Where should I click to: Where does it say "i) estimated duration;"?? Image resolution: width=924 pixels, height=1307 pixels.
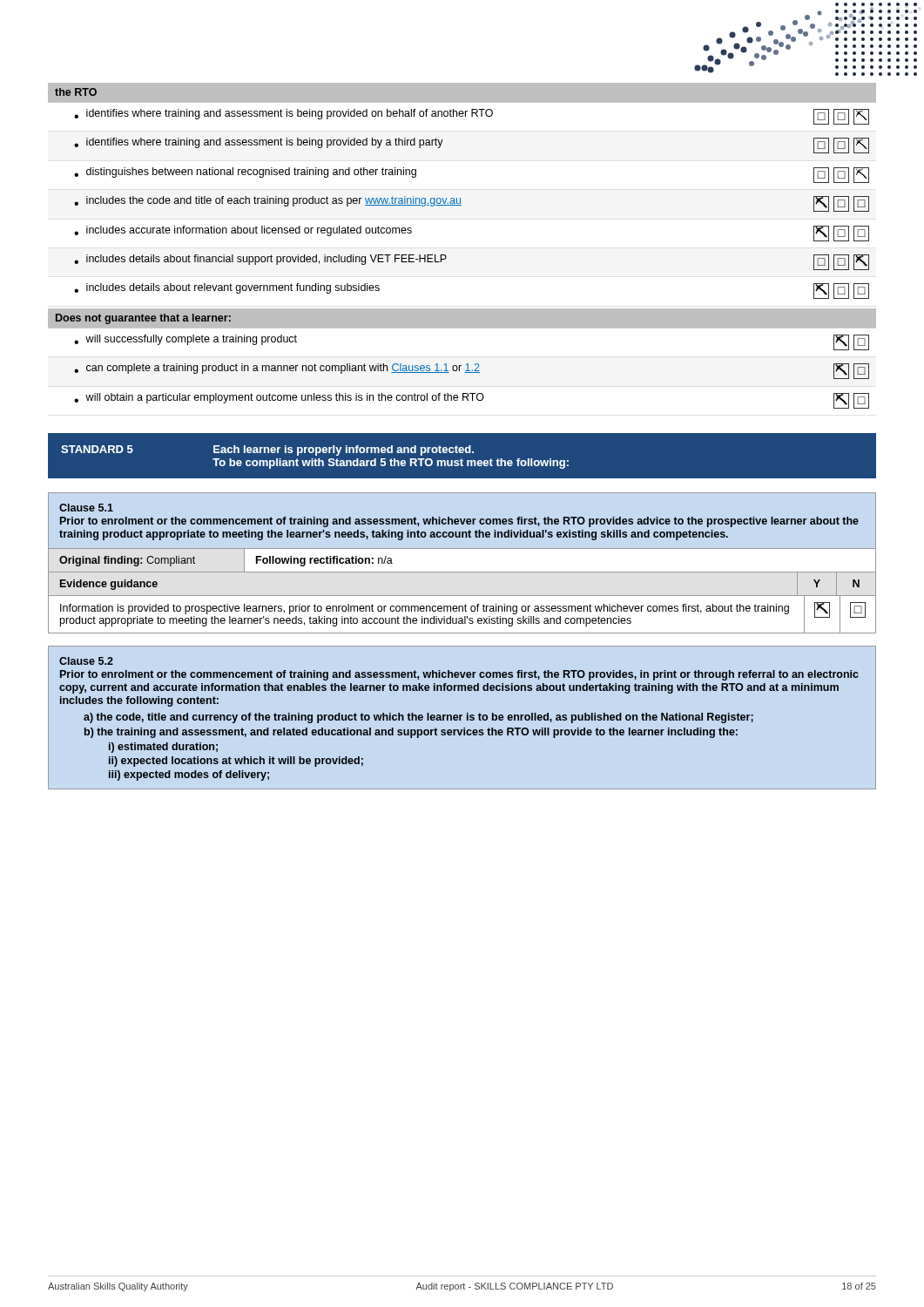coord(163,747)
